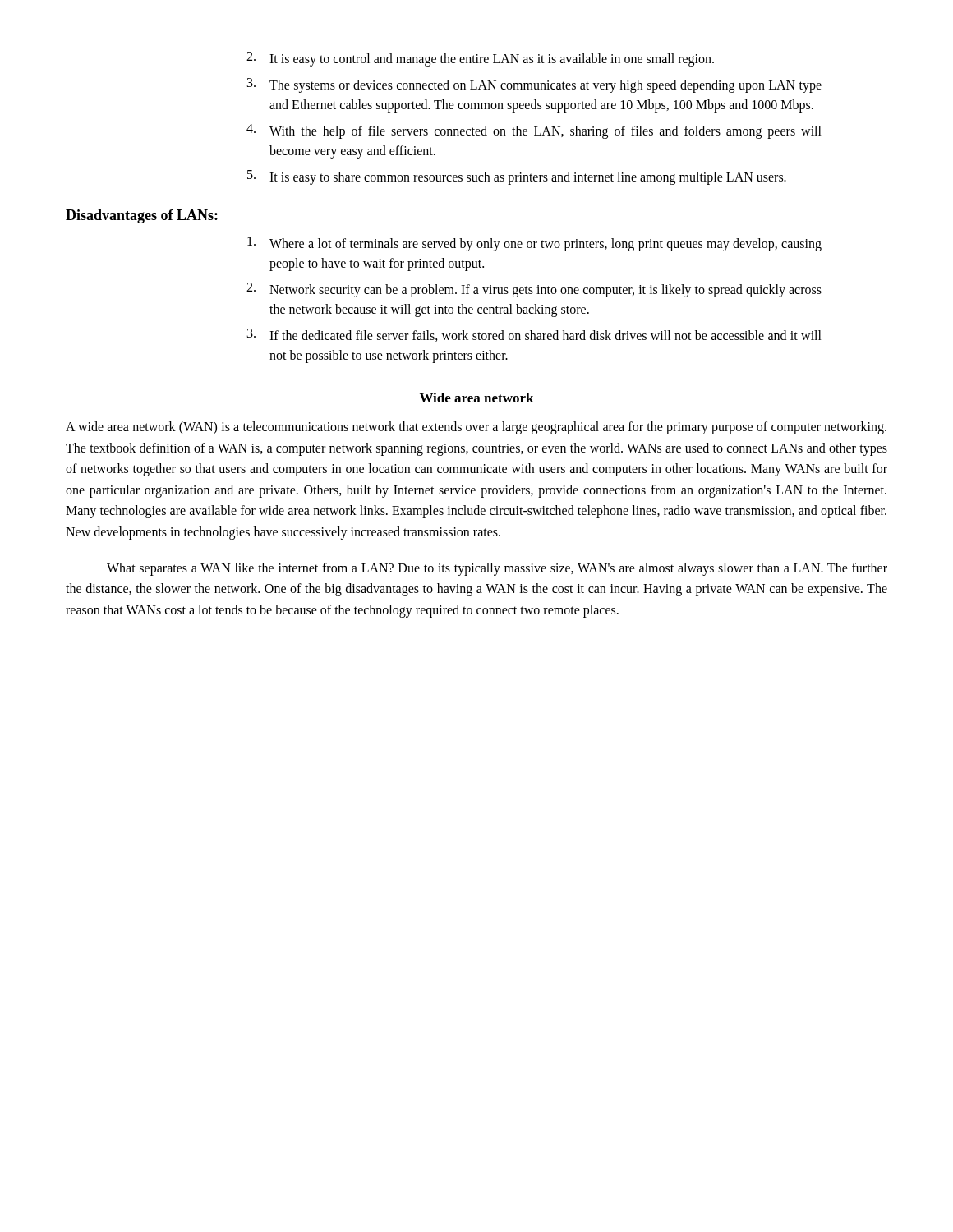Find the section header containing "Disadvantages of LANs:"
Image resolution: width=953 pixels, height=1232 pixels.
(142, 215)
